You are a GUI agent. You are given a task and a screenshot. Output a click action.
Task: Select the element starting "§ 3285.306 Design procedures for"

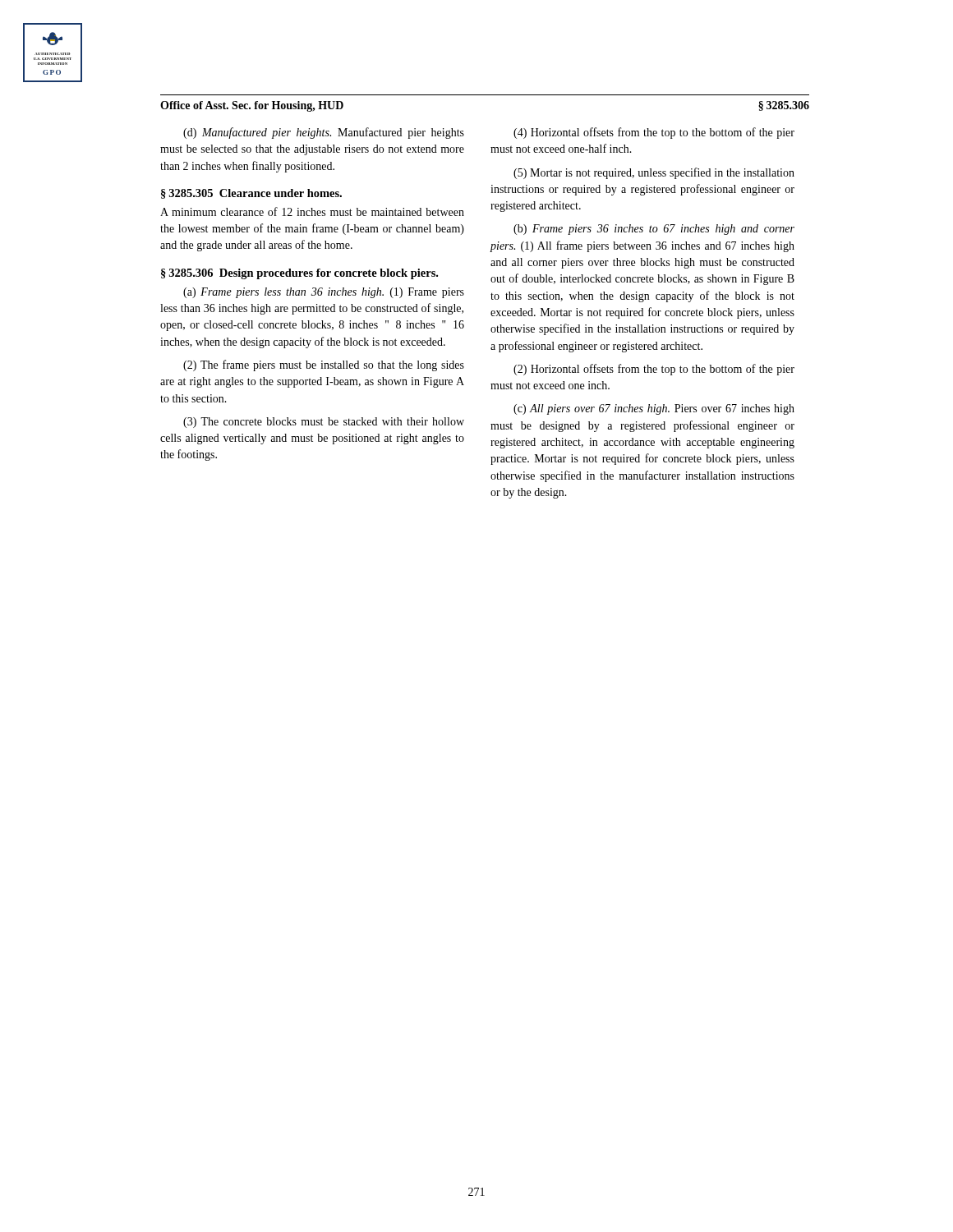(x=299, y=273)
